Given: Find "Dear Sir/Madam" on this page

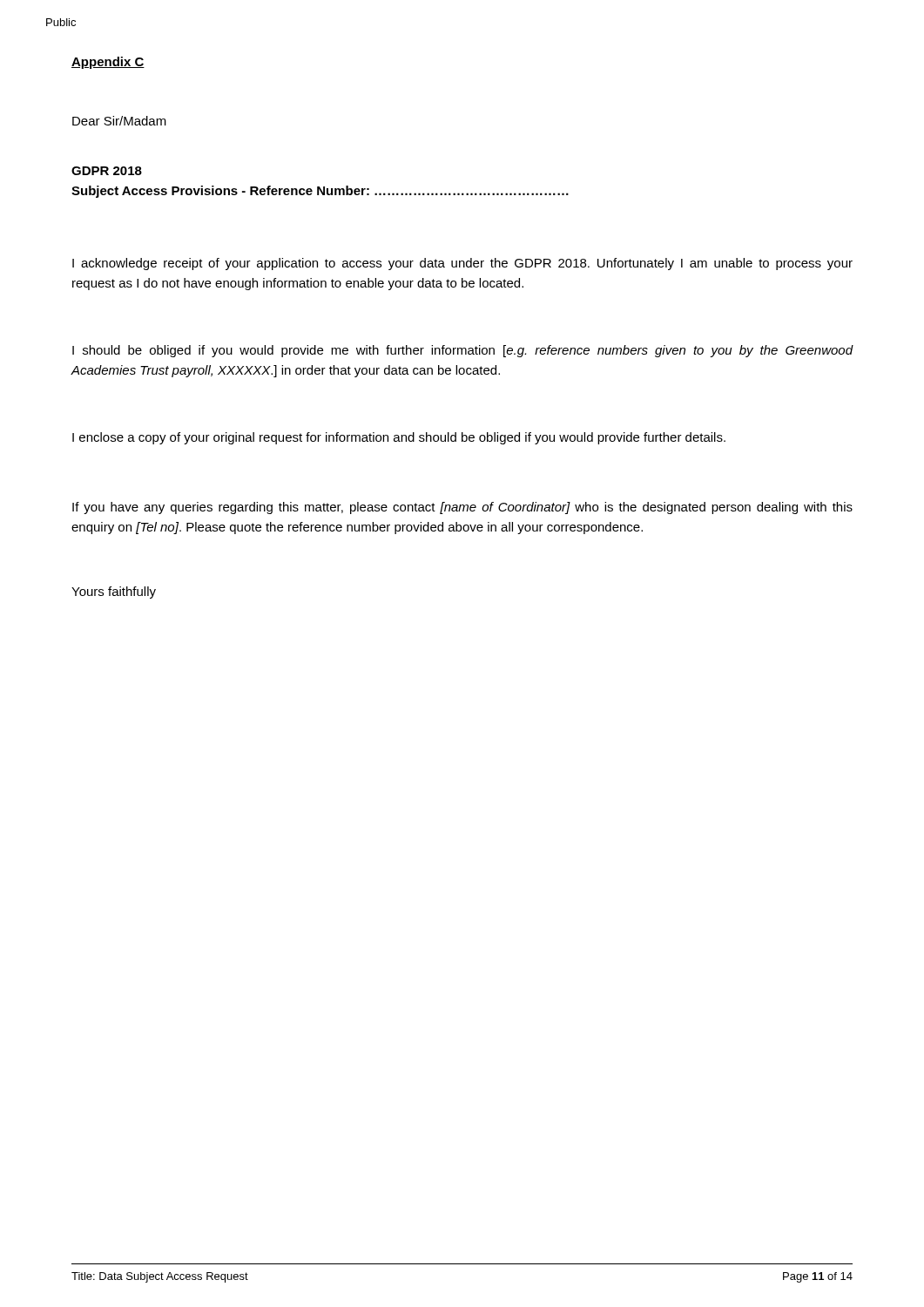Looking at the screenshot, I should click(119, 121).
